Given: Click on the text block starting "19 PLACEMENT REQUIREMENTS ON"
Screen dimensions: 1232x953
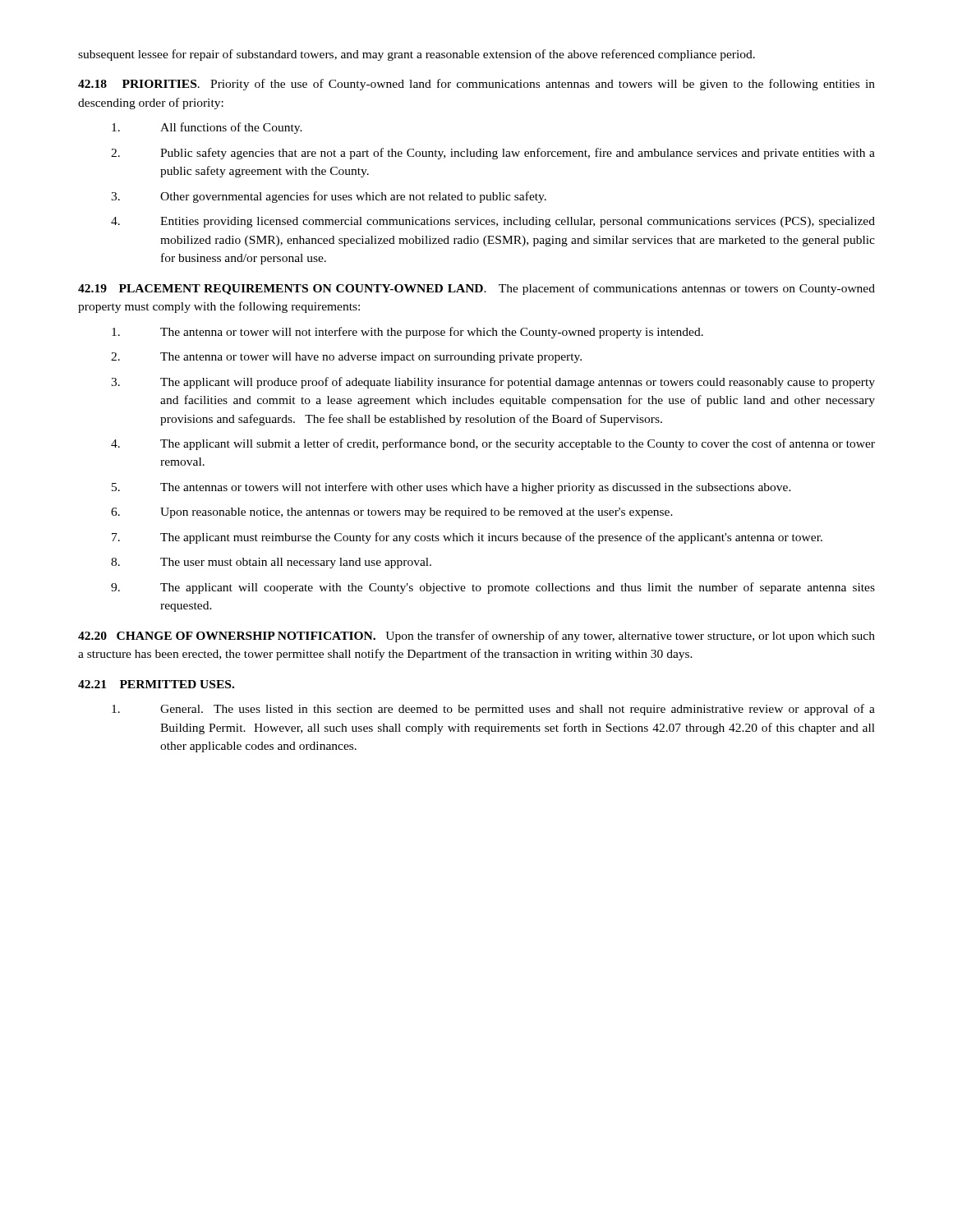Looking at the screenshot, I should click(x=476, y=297).
